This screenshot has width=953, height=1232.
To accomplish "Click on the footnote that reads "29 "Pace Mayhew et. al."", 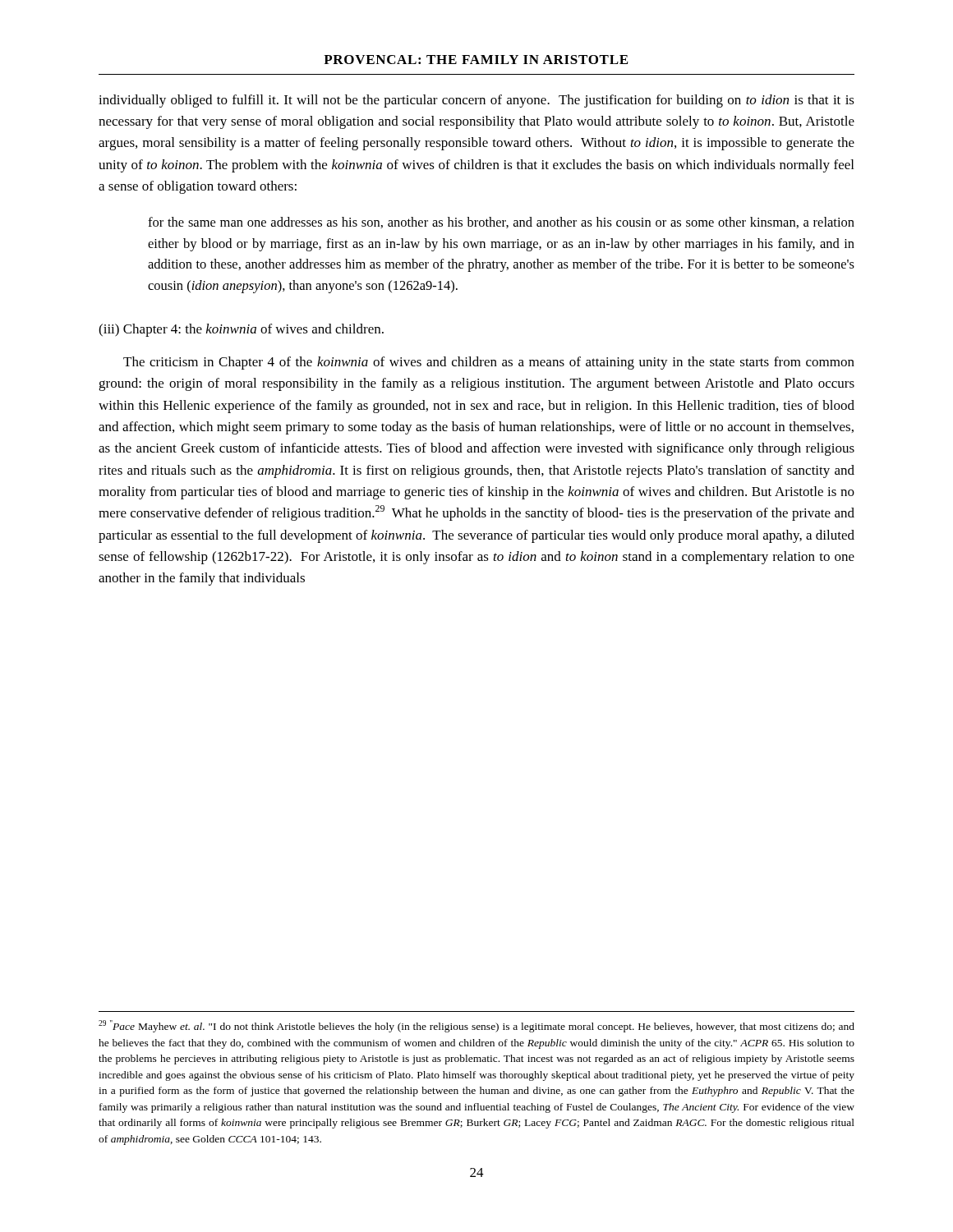I will click(476, 1082).
